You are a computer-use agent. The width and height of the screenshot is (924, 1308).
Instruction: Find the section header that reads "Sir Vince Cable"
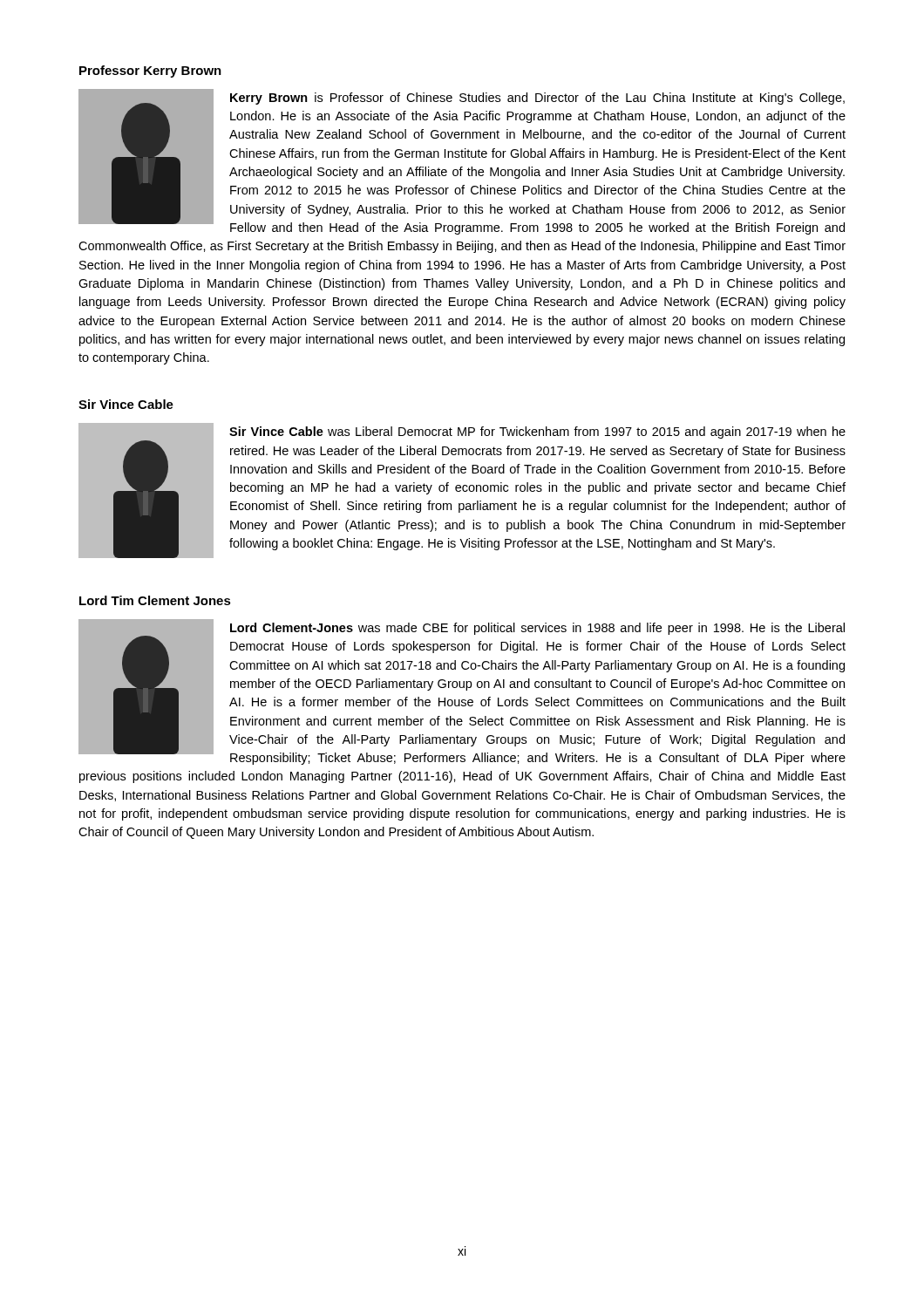[126, 405]
